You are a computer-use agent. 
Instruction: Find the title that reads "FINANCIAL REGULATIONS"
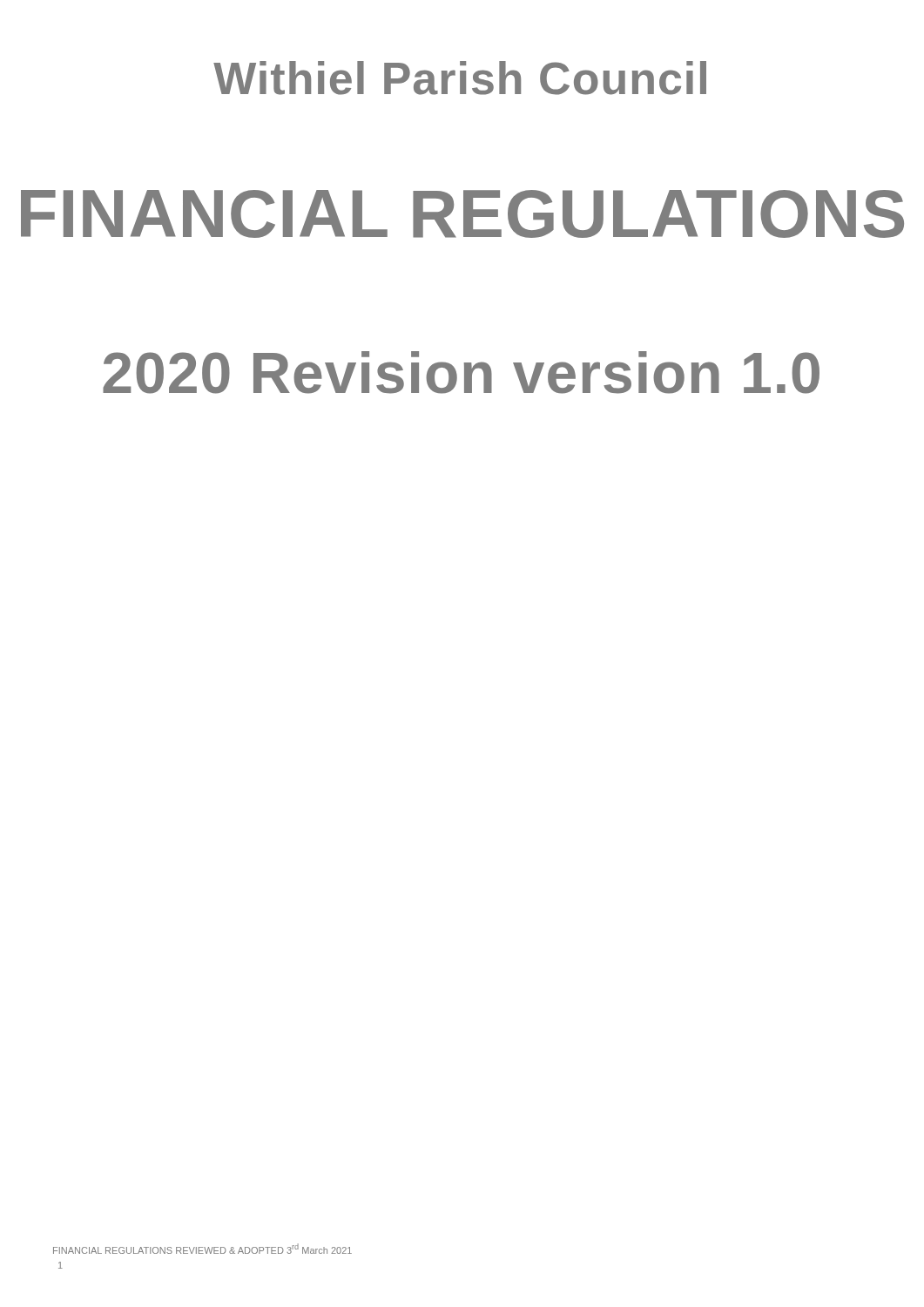(462, 213)
